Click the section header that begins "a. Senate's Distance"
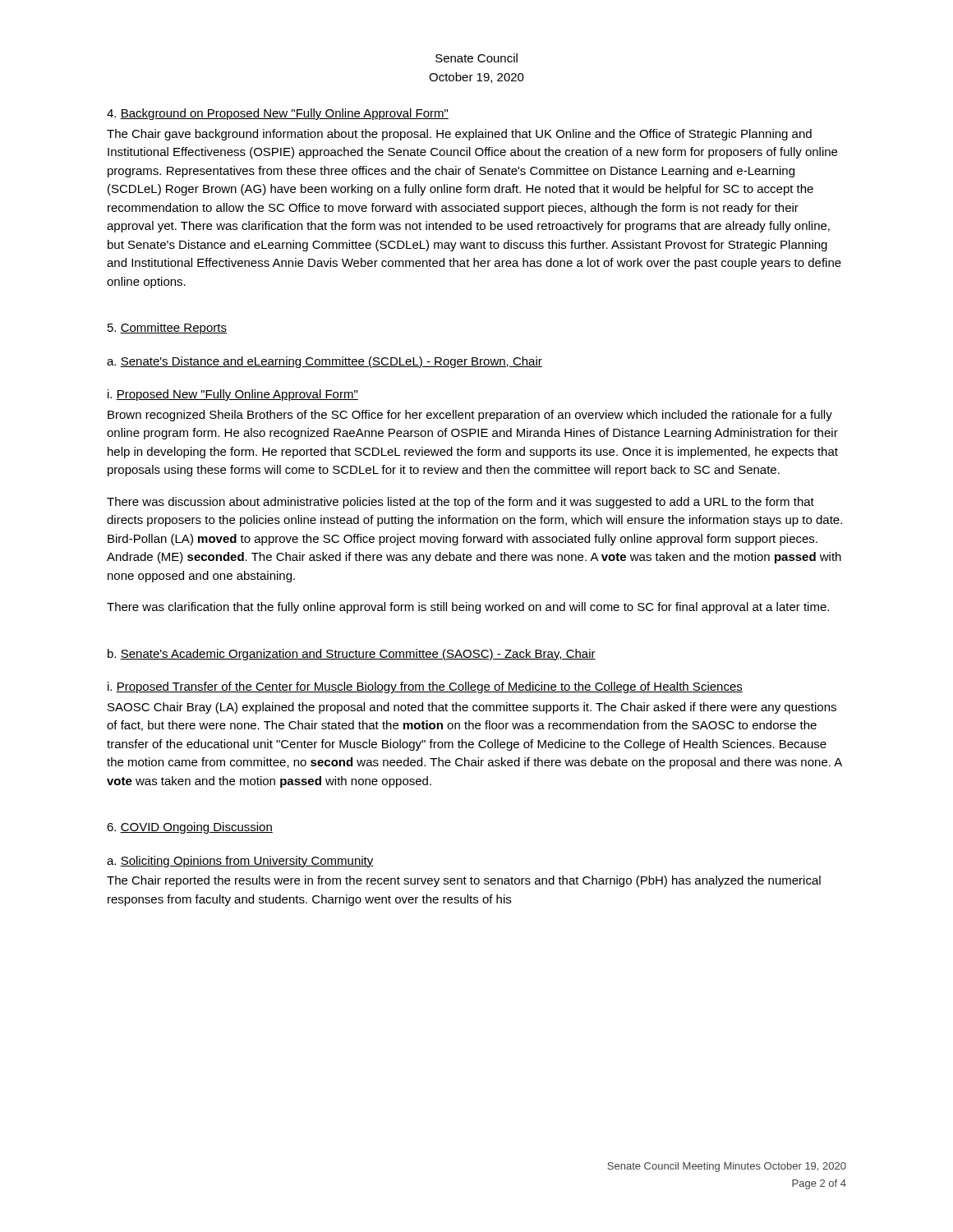The width and height of the screenshot is (953, 1232). 324,361
